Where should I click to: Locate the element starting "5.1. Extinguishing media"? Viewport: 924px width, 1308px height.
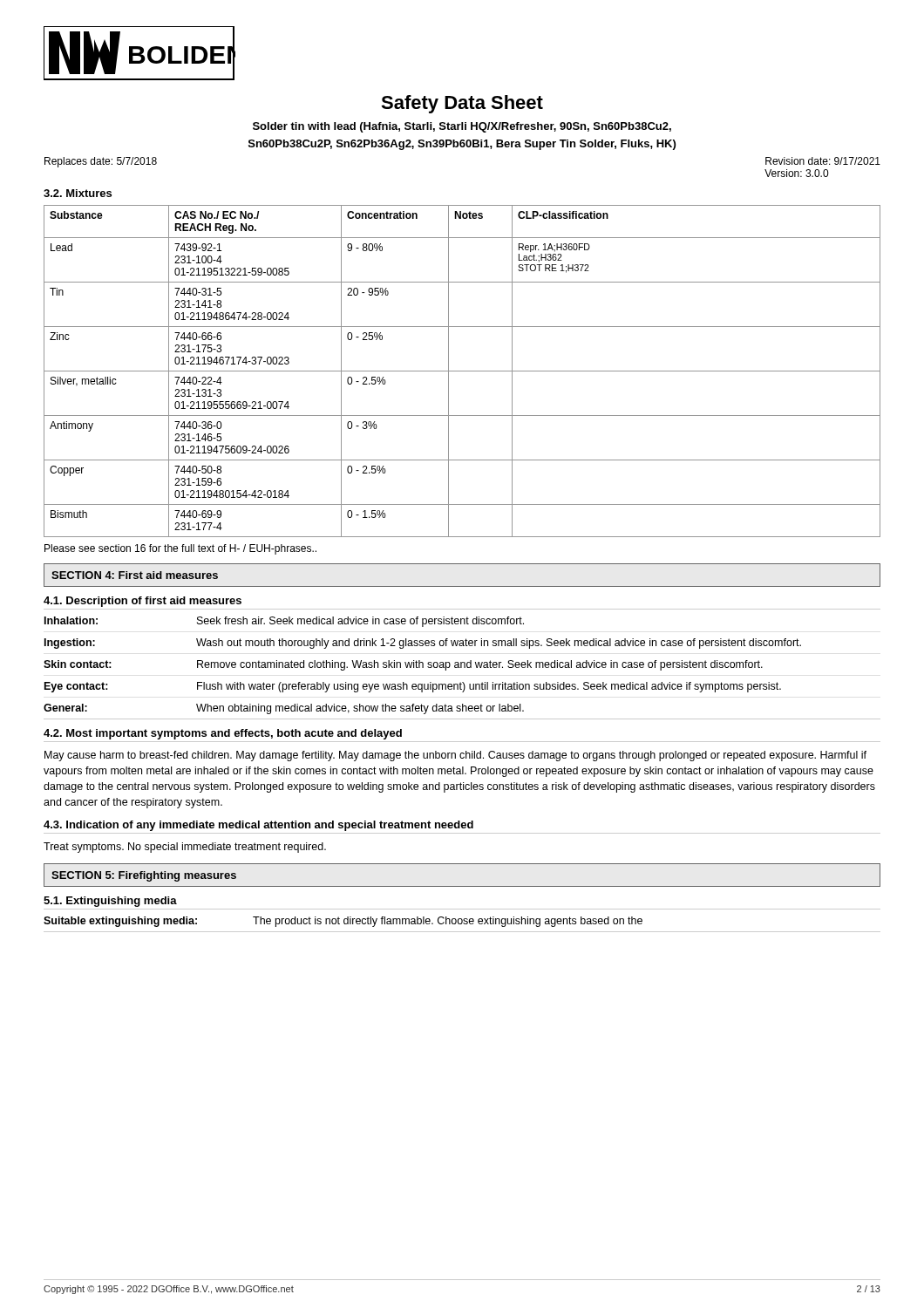pyautogui.click(x=110, y=900)
